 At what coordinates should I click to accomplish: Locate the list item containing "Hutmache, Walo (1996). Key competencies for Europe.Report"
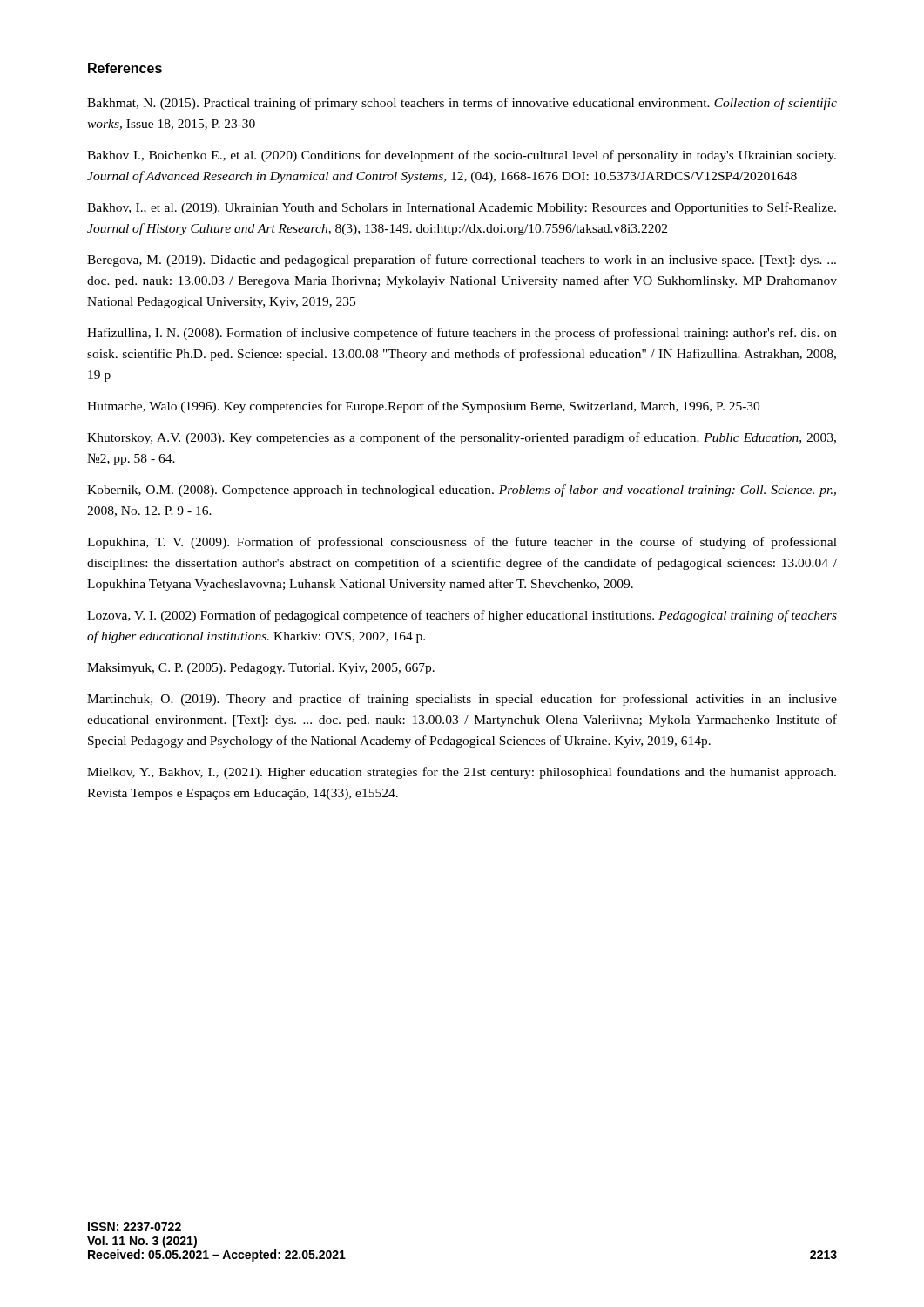pos(424,406)
